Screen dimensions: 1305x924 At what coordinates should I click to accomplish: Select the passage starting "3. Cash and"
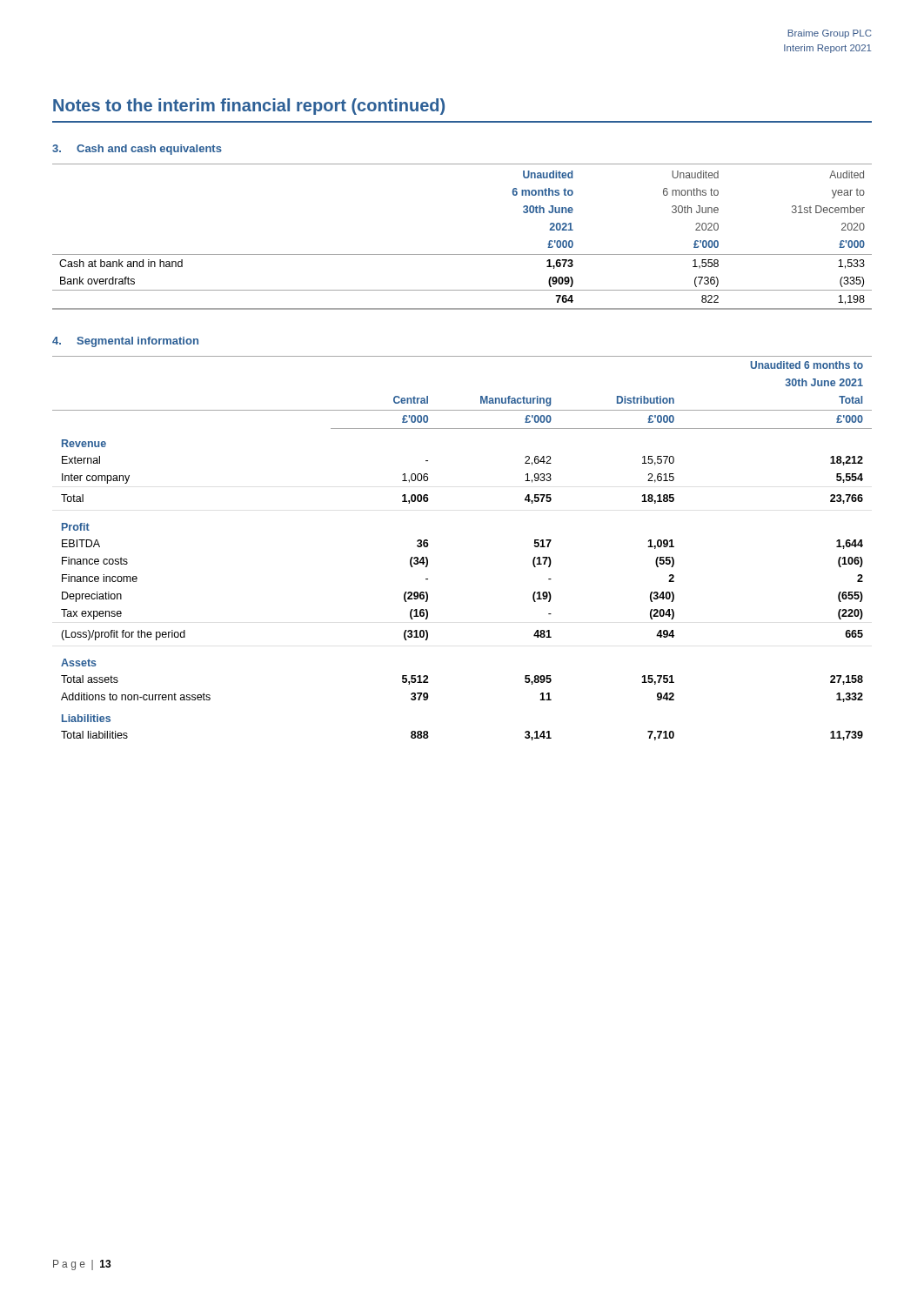(x=137, y=148)
